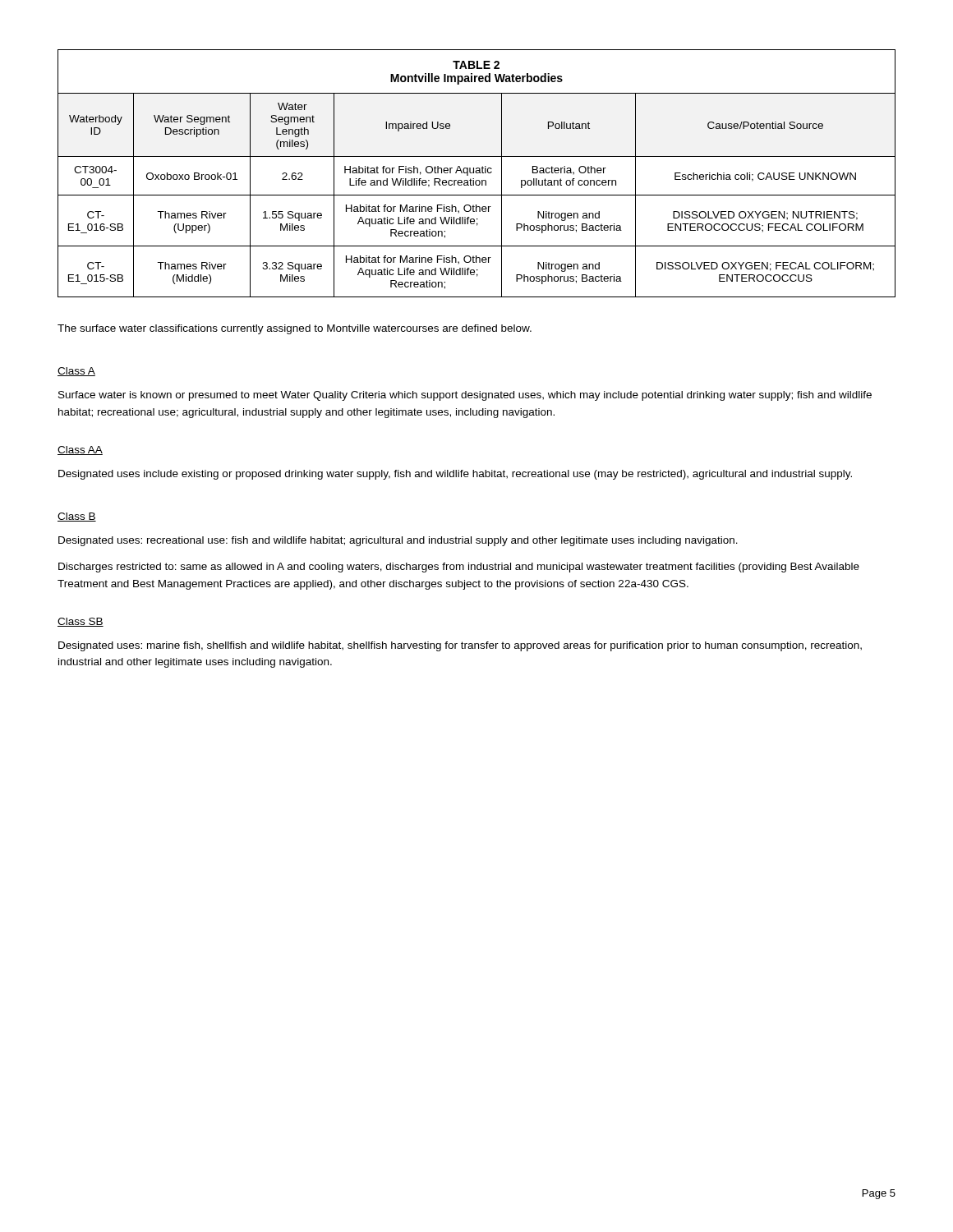Click on the region starting "Discharges restricted to: same as allowed"
Viewport: 953px width, 1232px height.
458,575
